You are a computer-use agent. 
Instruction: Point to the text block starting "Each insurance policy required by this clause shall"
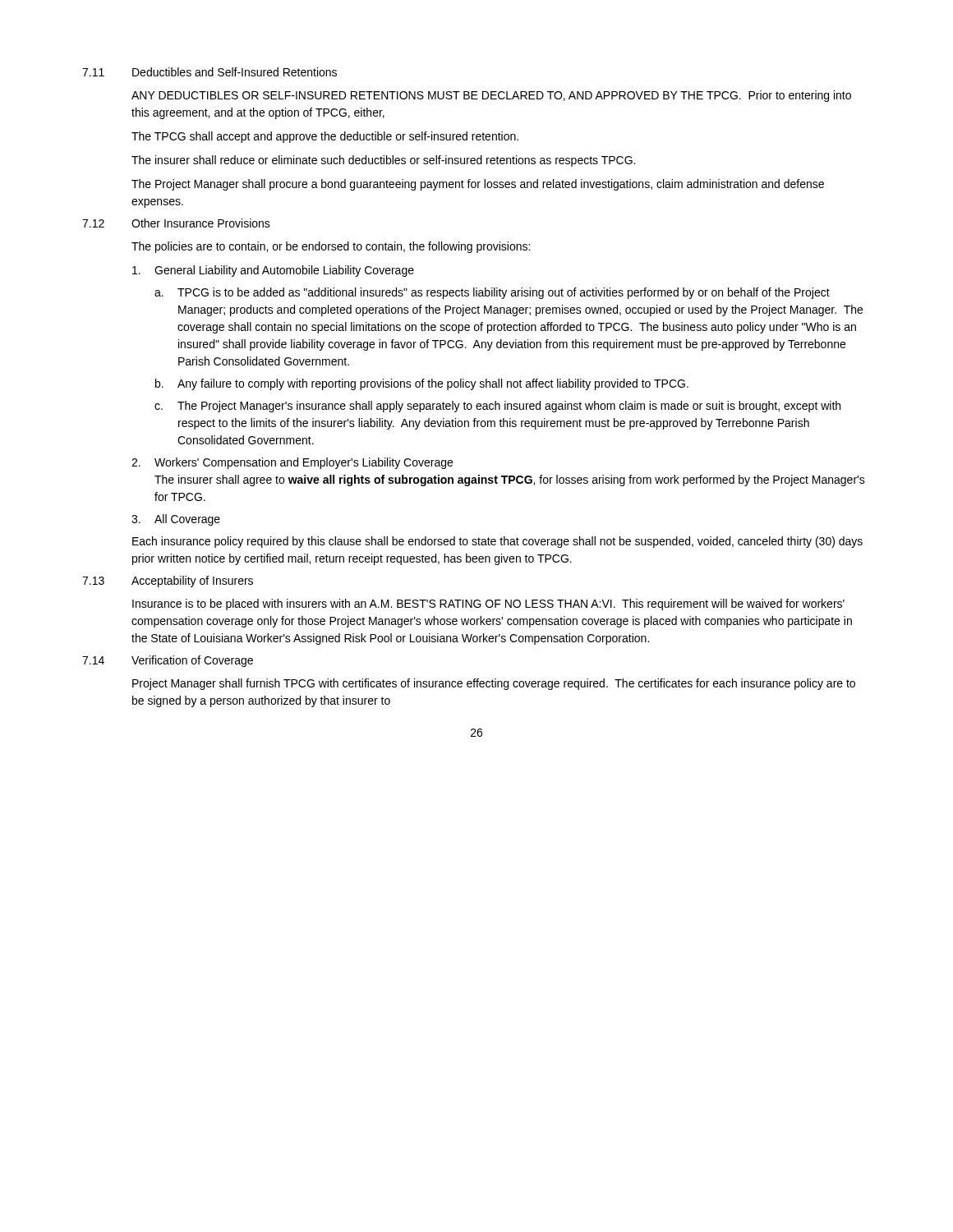501,550
